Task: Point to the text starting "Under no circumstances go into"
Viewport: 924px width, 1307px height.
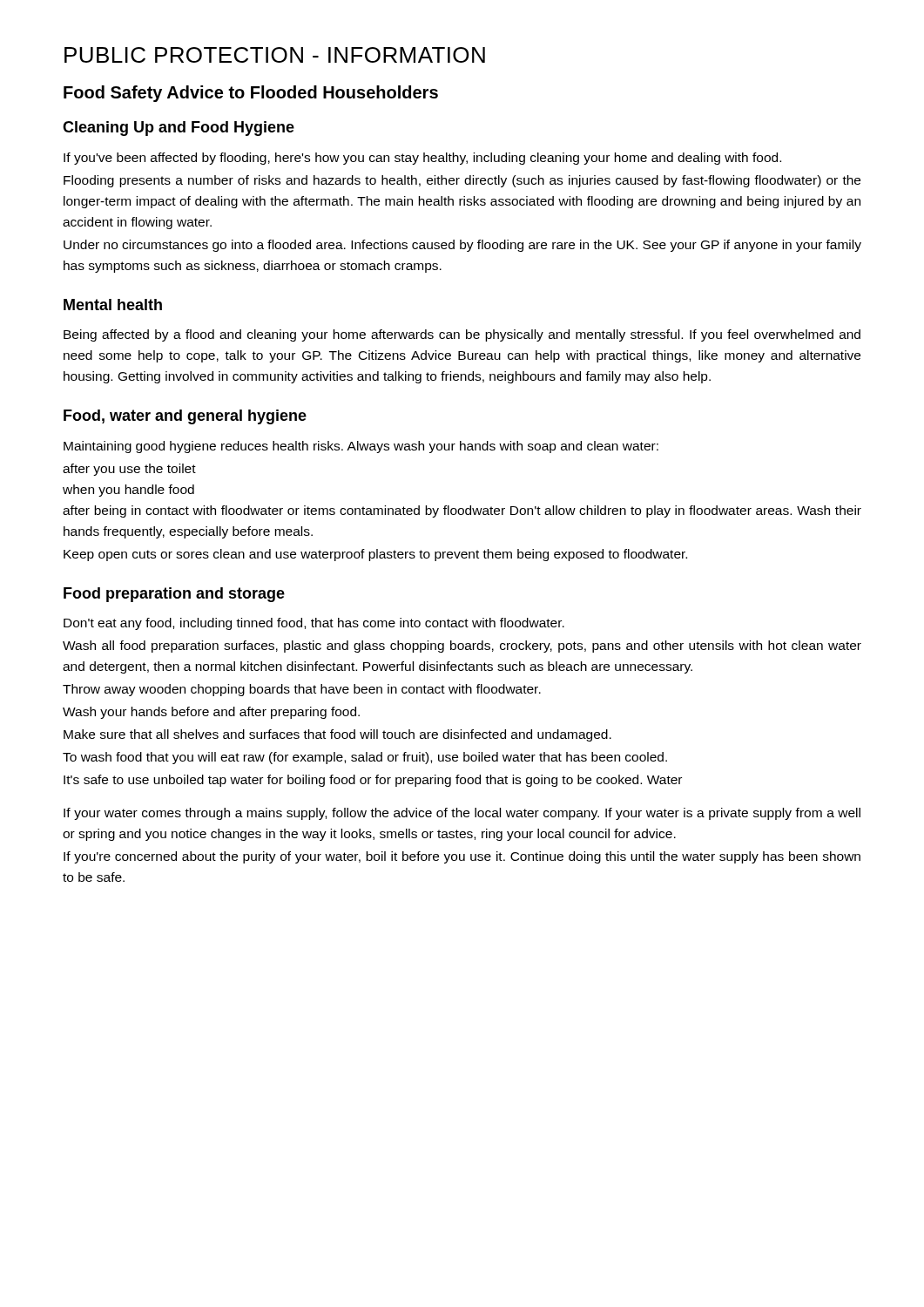Action: click(462, 255)
